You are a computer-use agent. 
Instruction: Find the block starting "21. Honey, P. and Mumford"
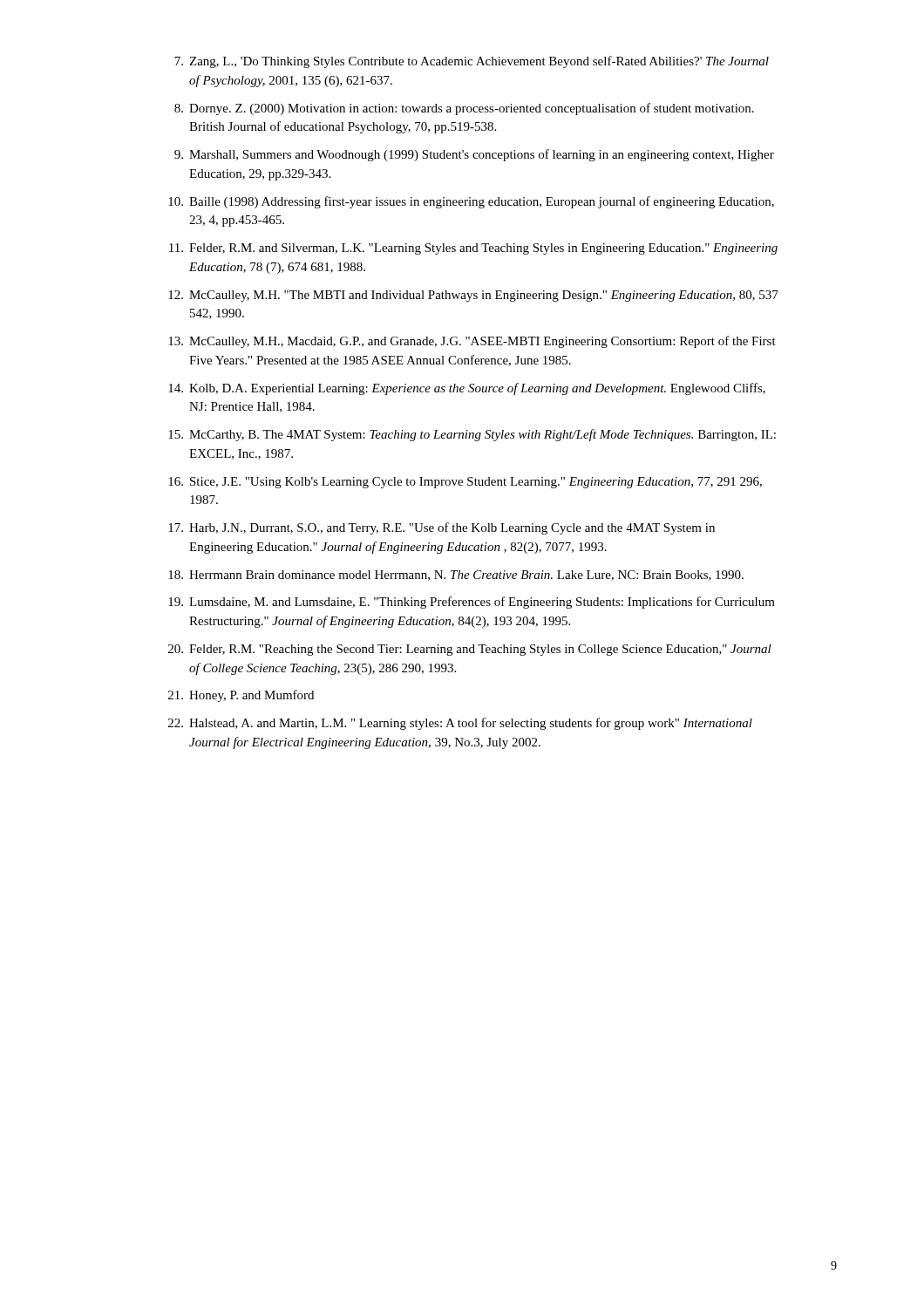241,696
